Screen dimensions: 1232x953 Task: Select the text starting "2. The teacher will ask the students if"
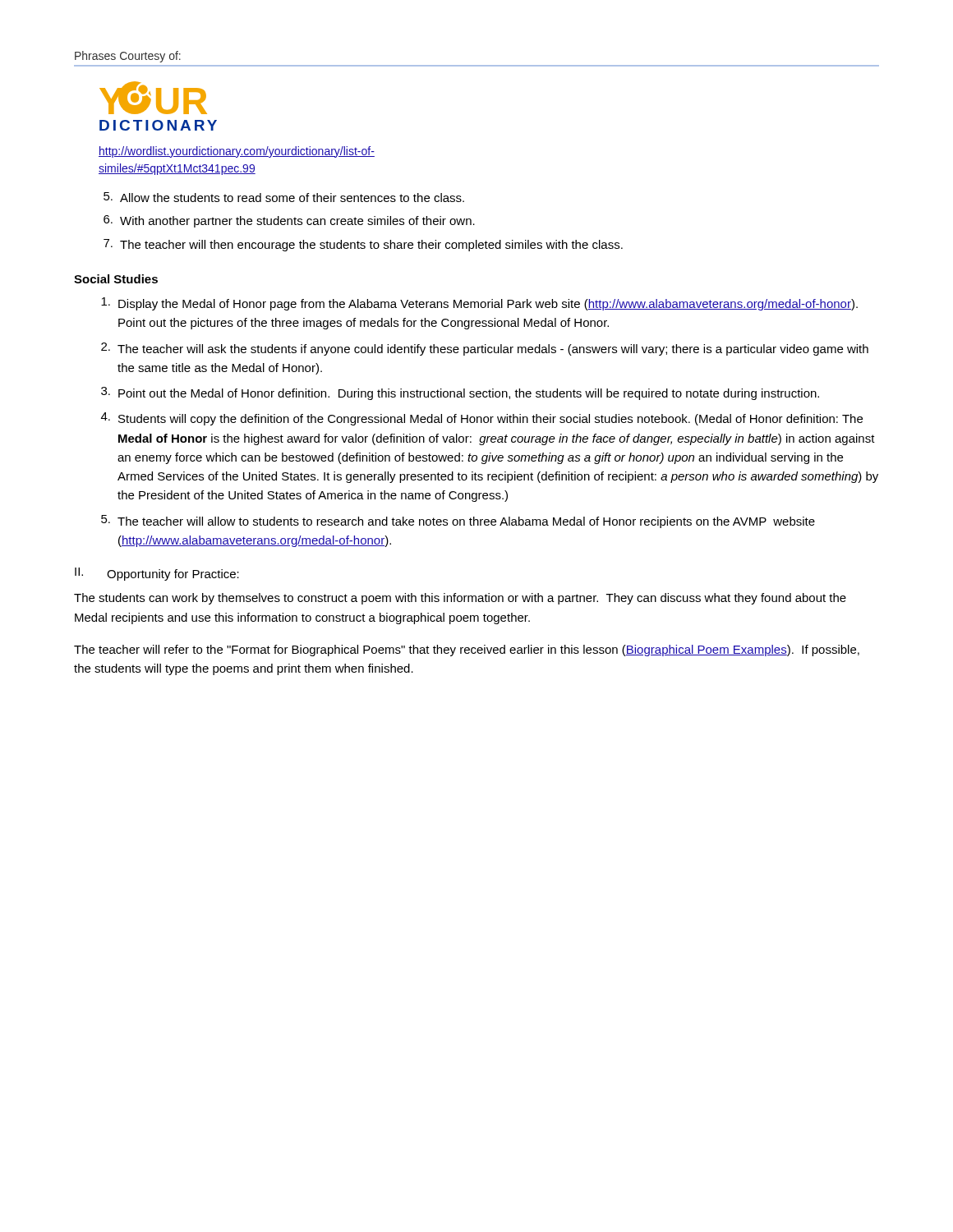[476, 358]
